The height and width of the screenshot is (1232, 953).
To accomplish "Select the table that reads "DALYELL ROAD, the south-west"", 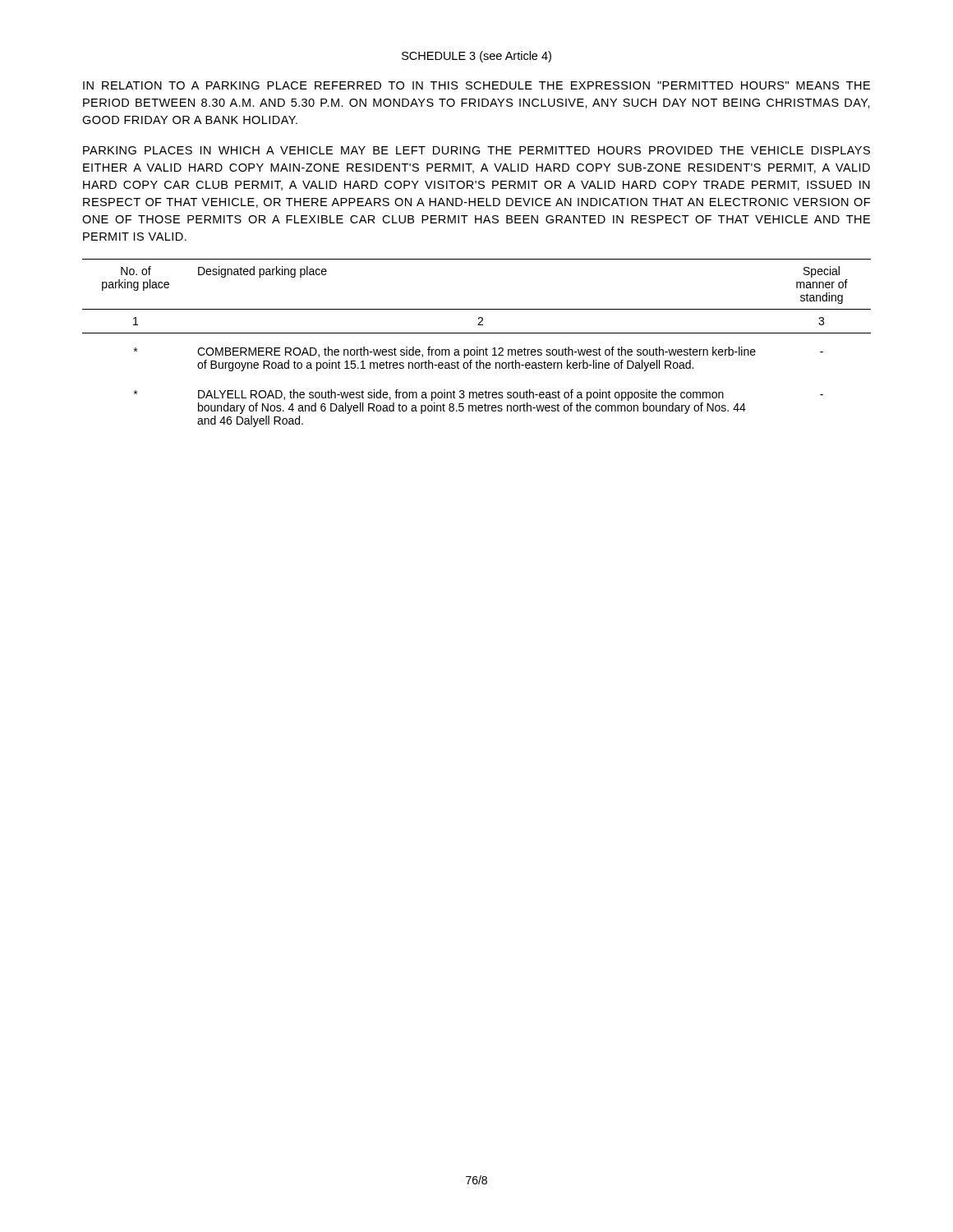I will 476,346.
